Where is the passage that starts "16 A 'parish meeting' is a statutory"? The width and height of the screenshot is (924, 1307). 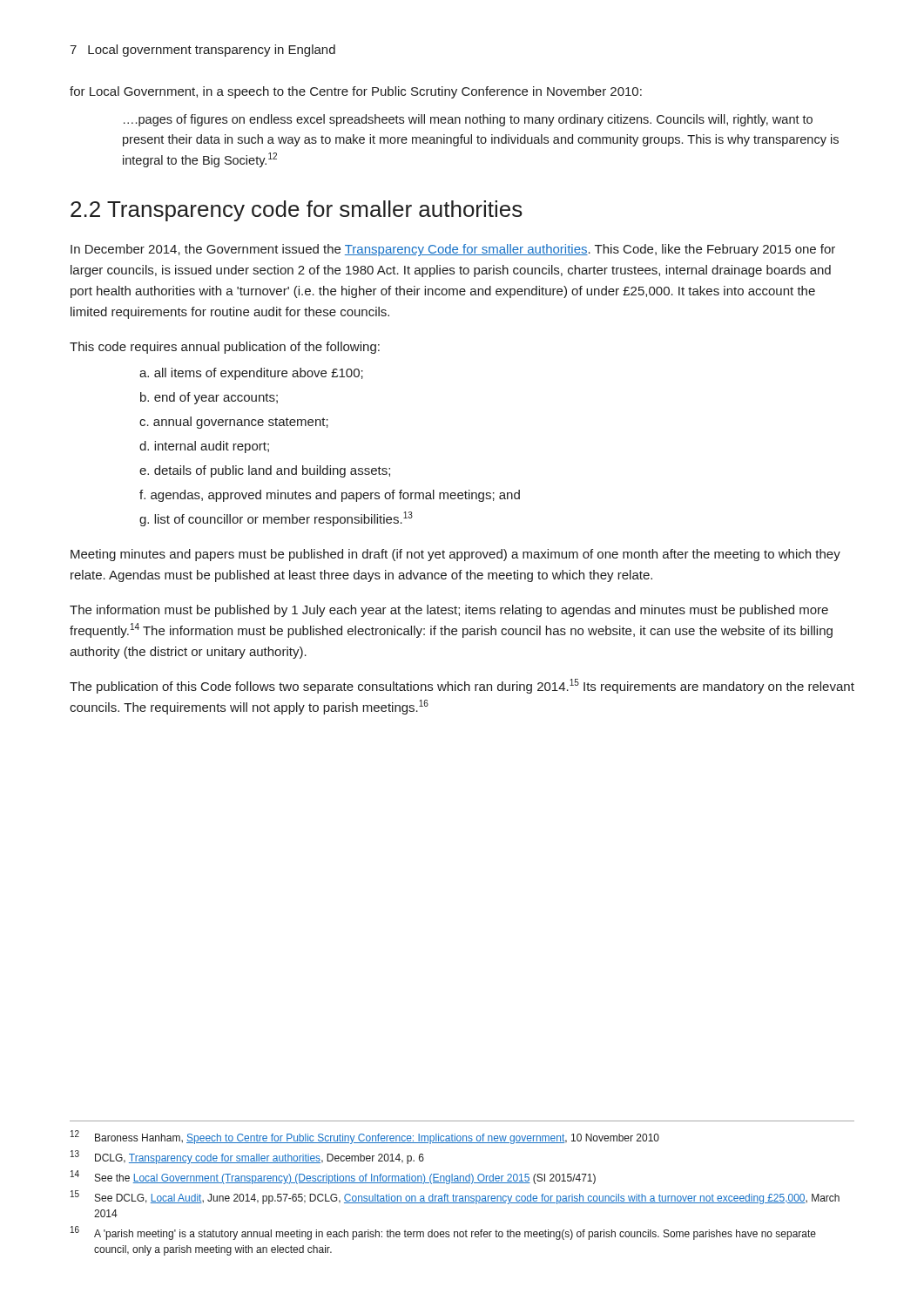coord(462,1242)
